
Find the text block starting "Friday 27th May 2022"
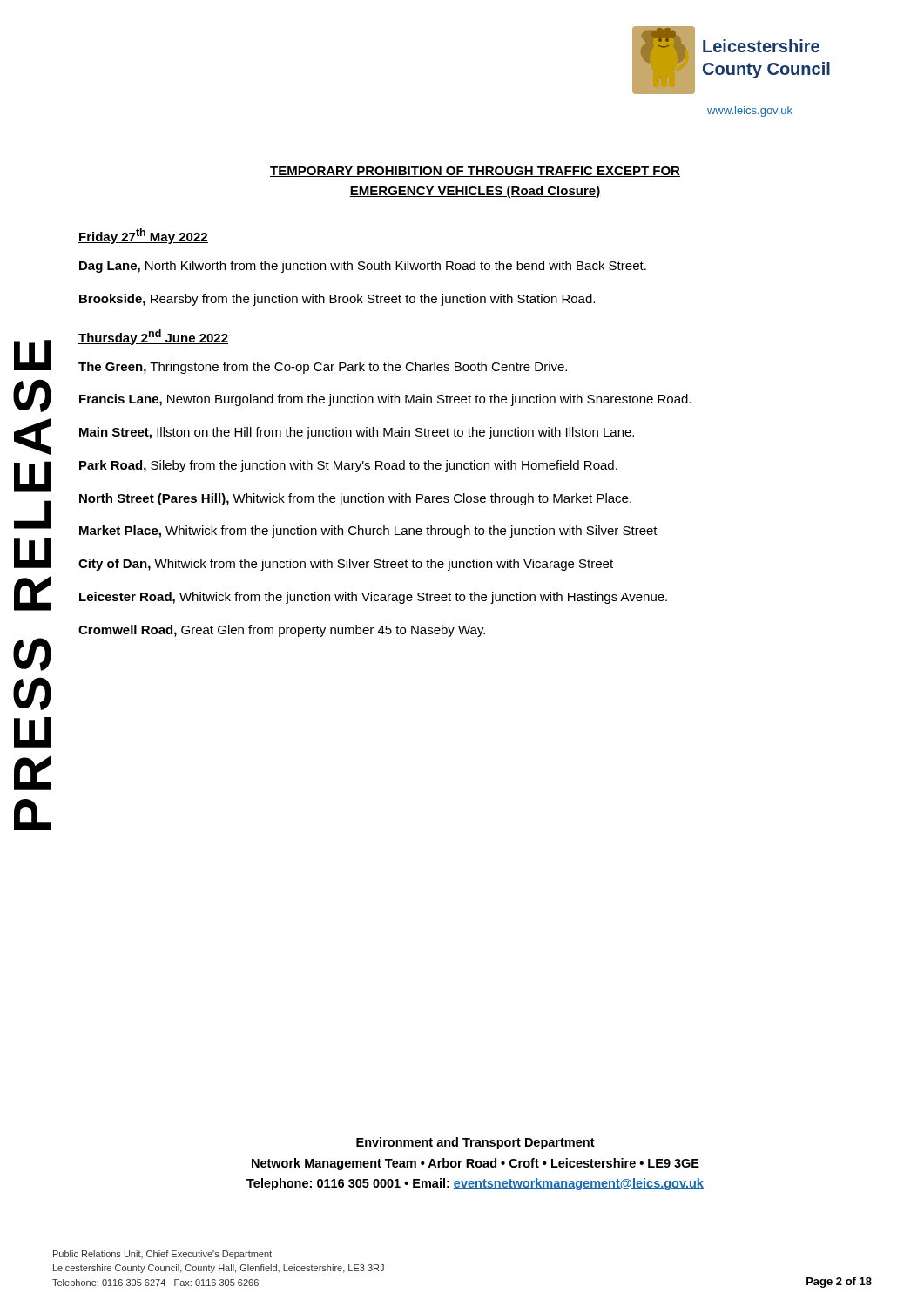(143, 235)
